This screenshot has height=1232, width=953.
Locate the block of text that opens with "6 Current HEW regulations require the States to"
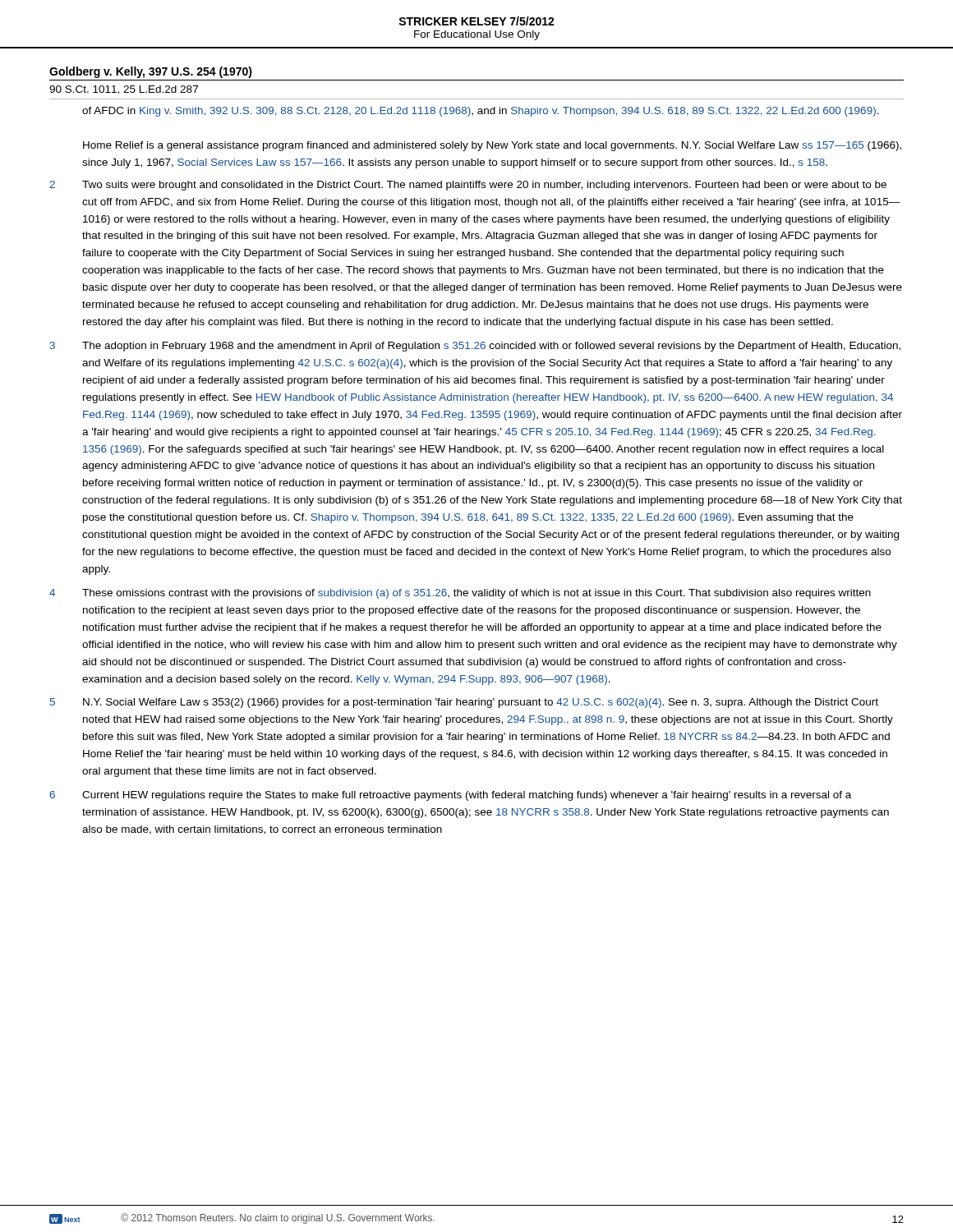click(x=476, y=813)
